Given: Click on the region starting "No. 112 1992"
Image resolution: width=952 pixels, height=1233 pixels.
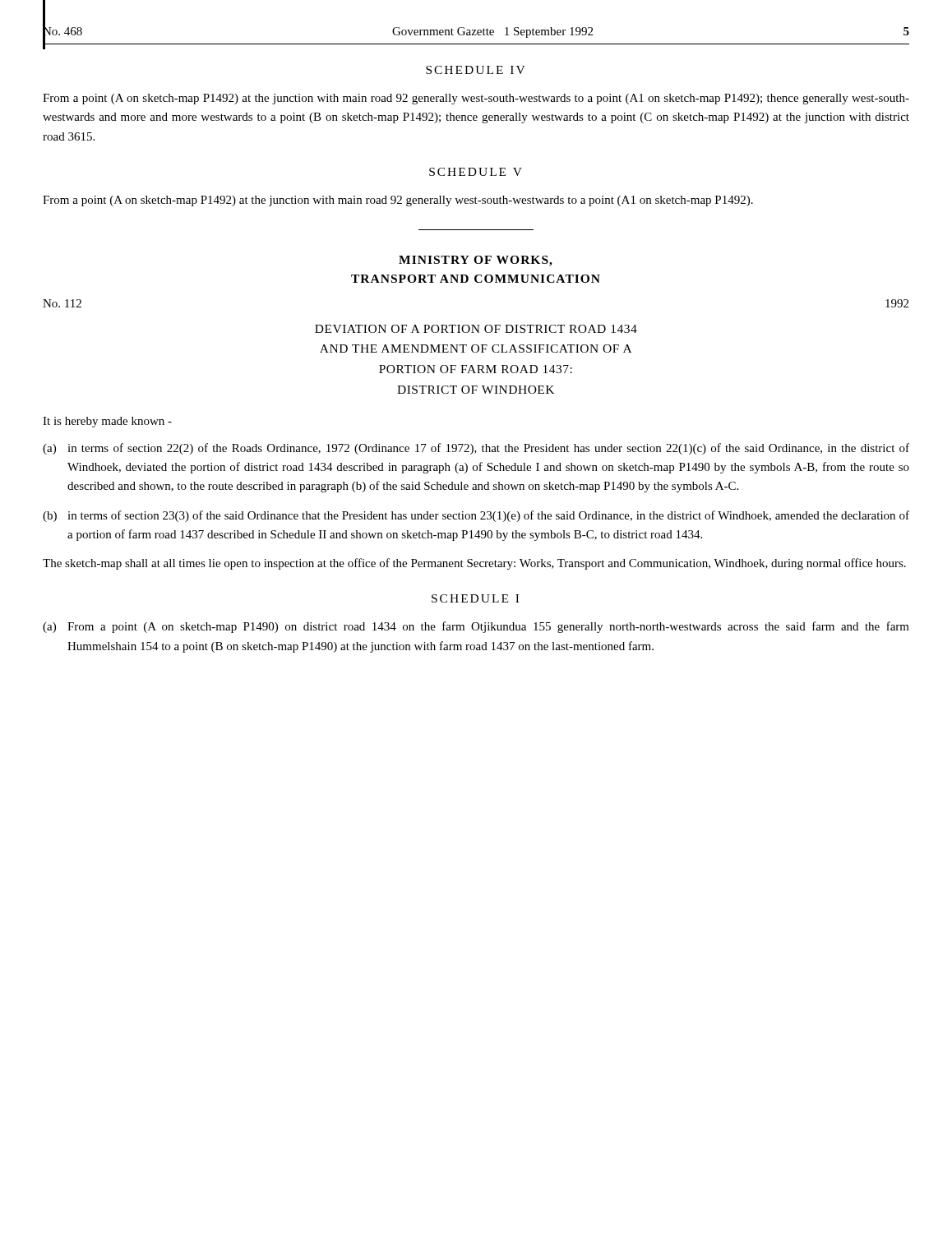Looking at the screenshot, I should click(67, 303).
